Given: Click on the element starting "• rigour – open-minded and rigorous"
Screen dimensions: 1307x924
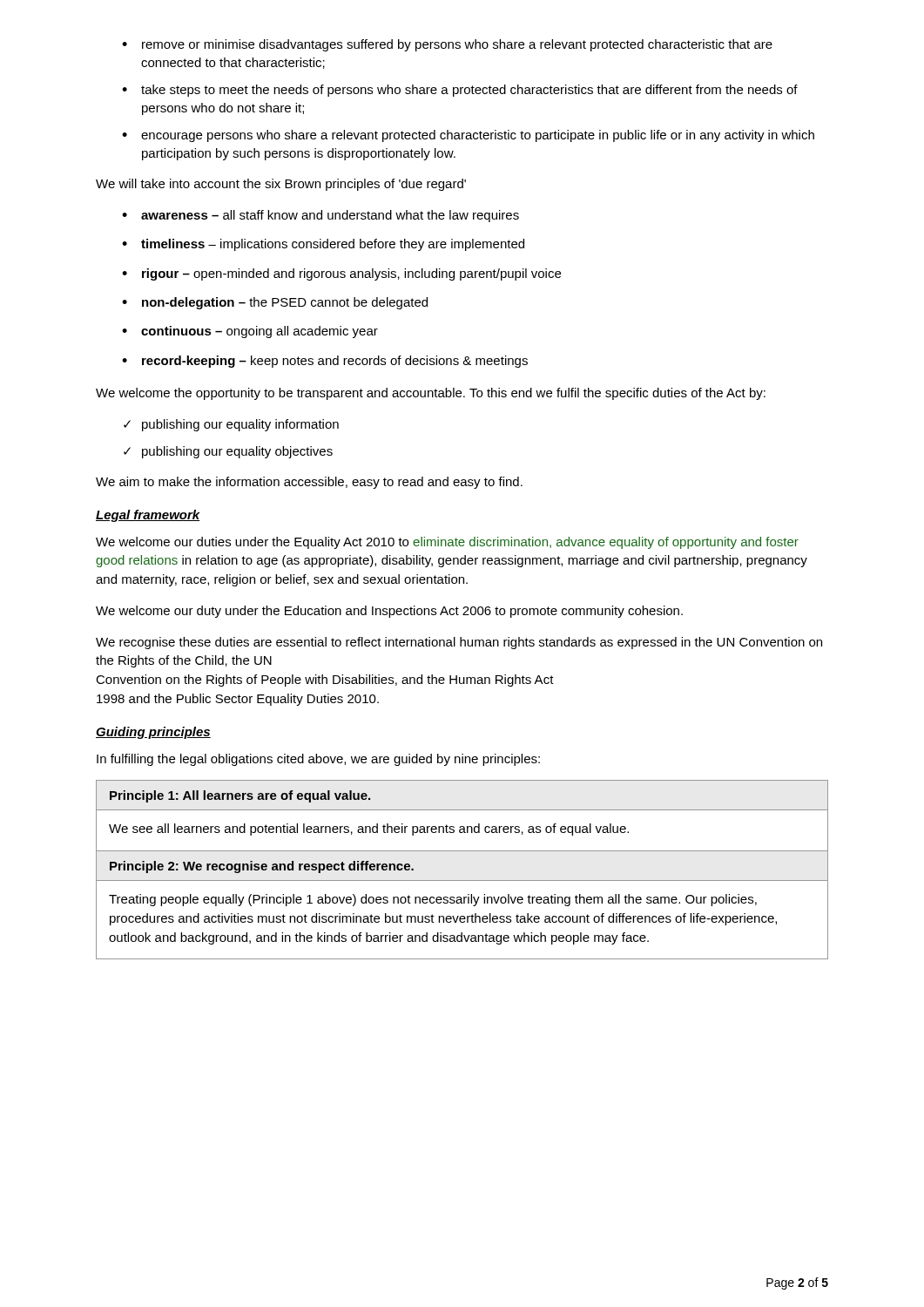Looking at the screenshot, I should pos(475,274).
